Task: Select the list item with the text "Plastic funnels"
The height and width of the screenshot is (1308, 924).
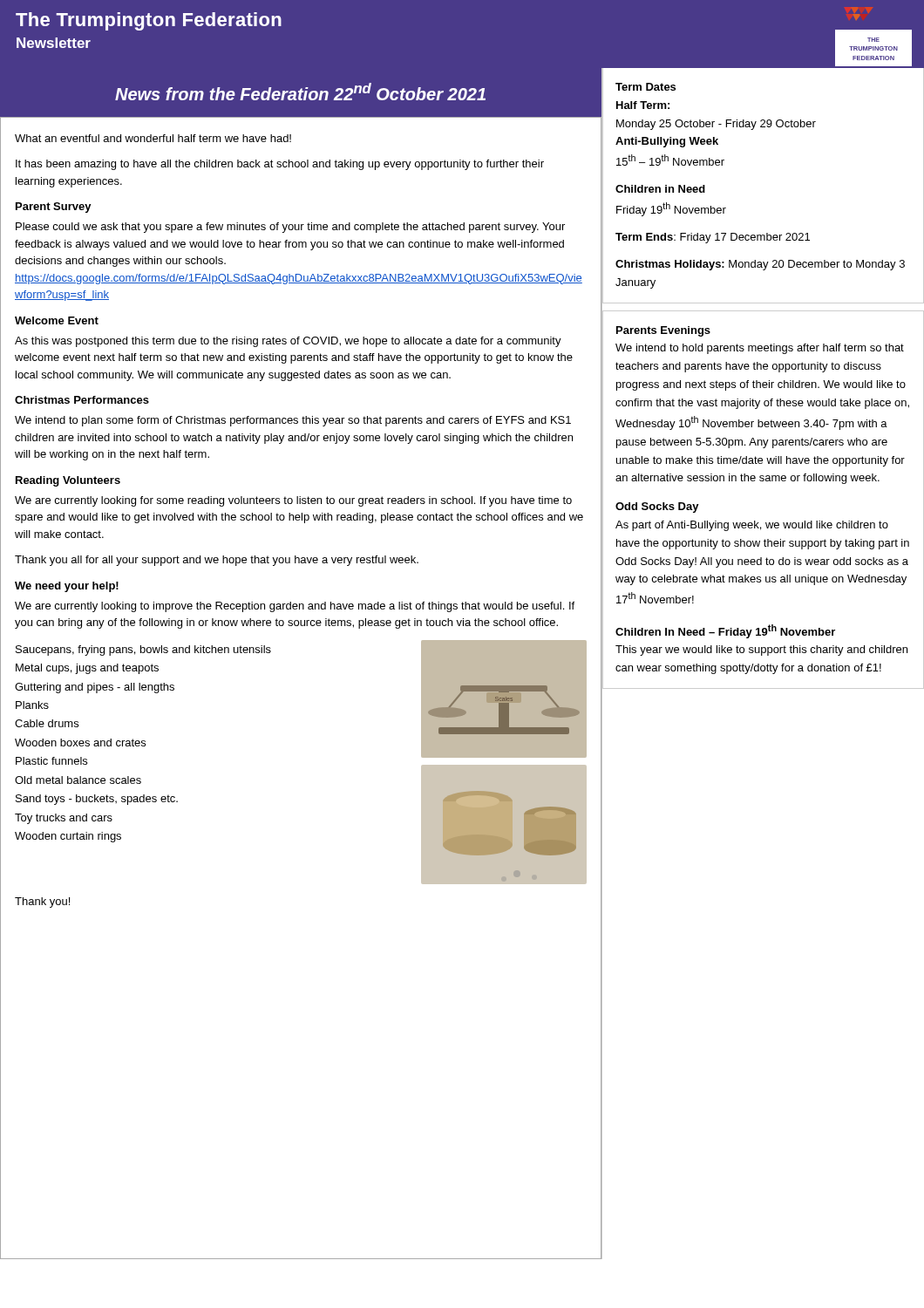Action: pos(51,761)
